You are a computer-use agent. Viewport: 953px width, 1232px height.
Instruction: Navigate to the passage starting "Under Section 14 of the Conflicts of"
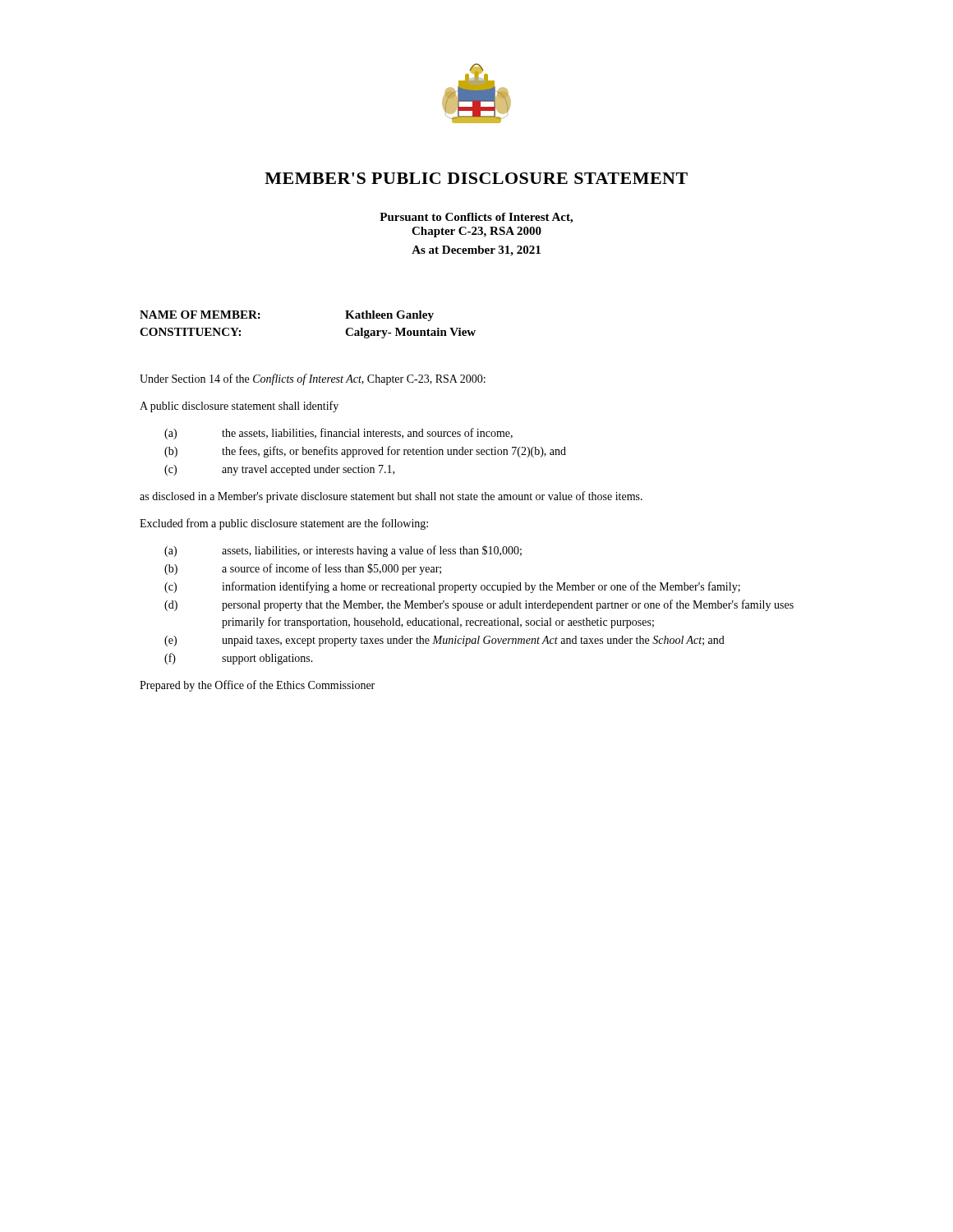[x=313, y=379]
